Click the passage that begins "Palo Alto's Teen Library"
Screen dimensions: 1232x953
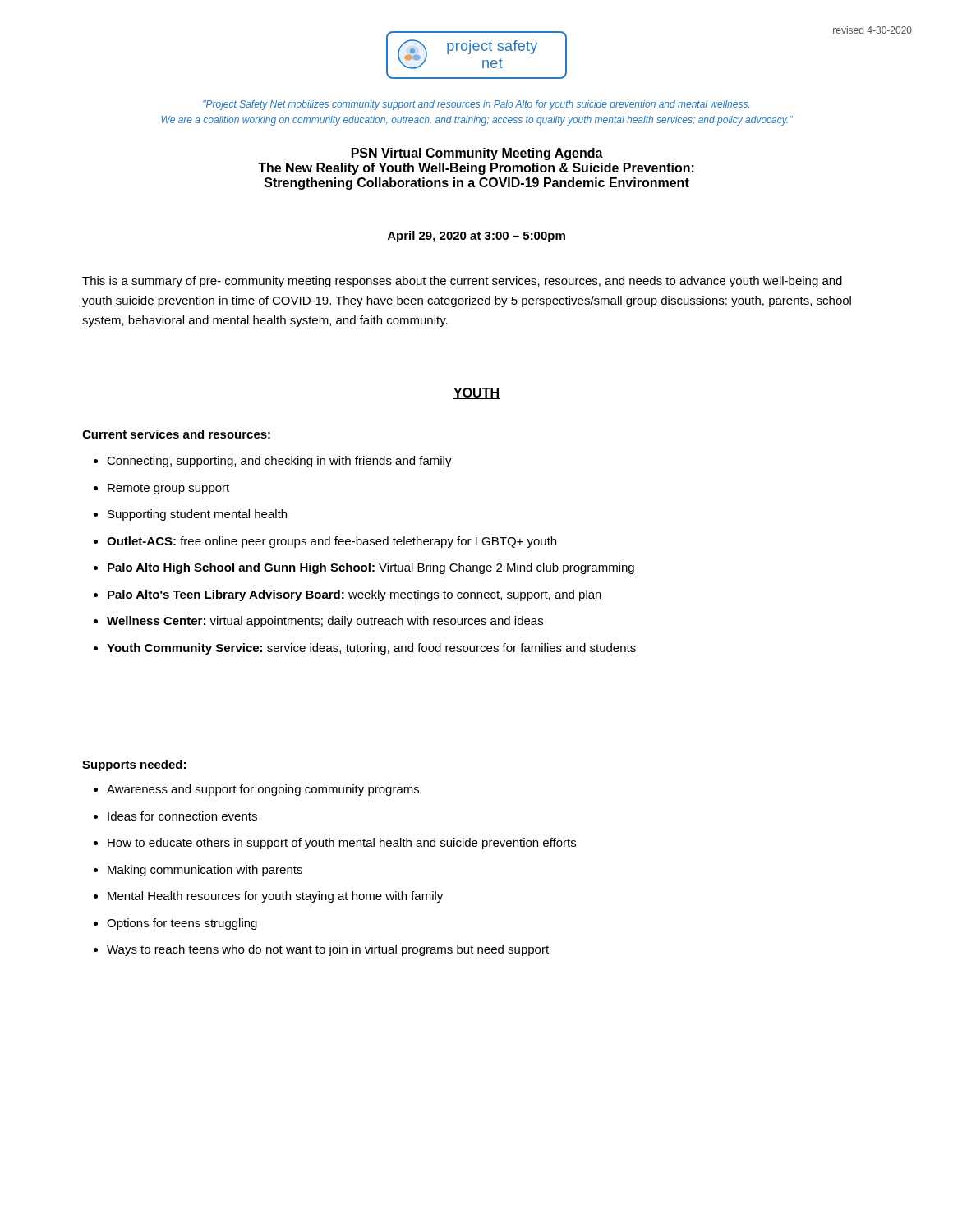click(x=354, y=594)
